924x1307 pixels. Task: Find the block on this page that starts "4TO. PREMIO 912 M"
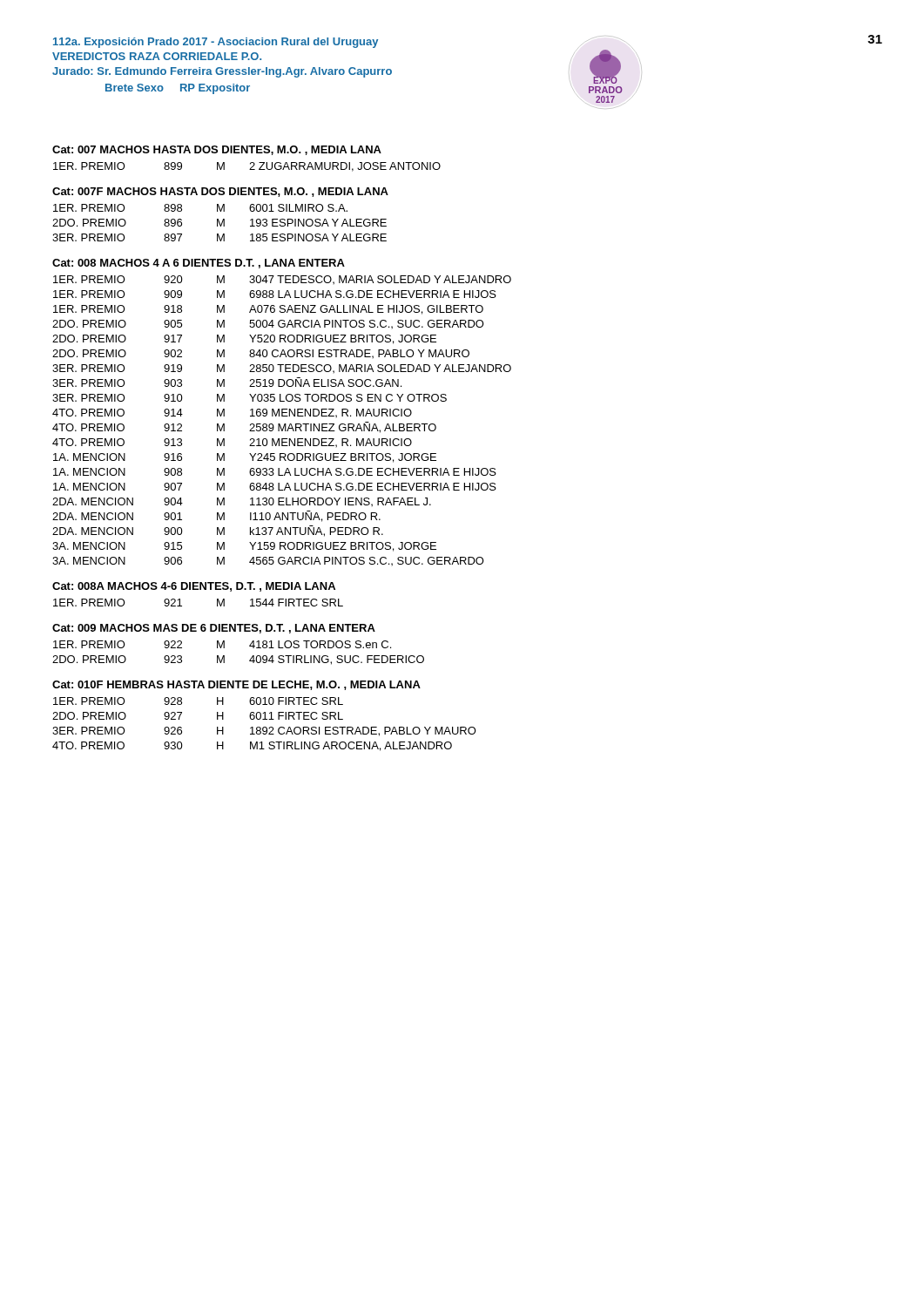[435, 427]
